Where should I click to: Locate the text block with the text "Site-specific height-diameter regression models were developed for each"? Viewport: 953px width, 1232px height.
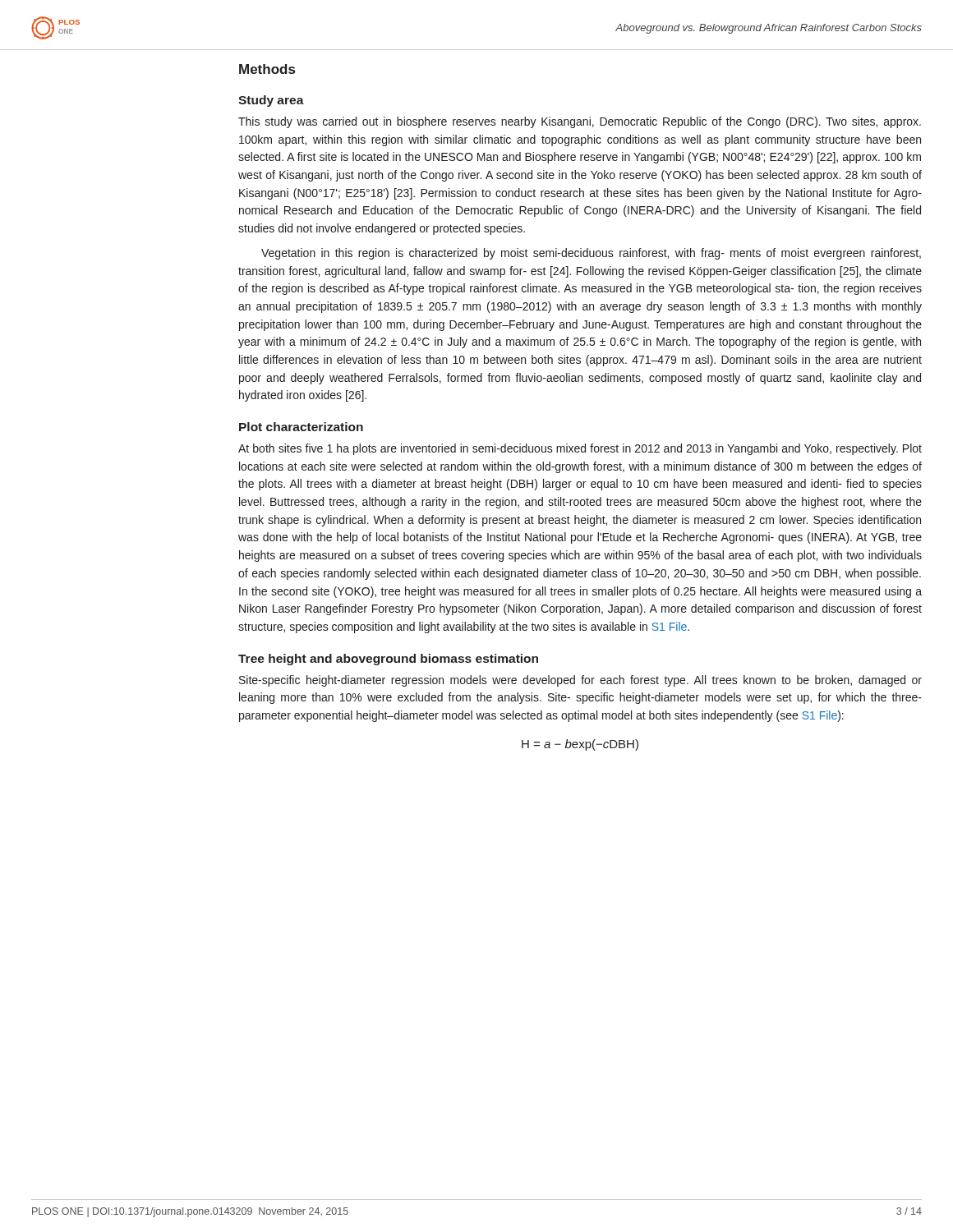tap(580, 698)
